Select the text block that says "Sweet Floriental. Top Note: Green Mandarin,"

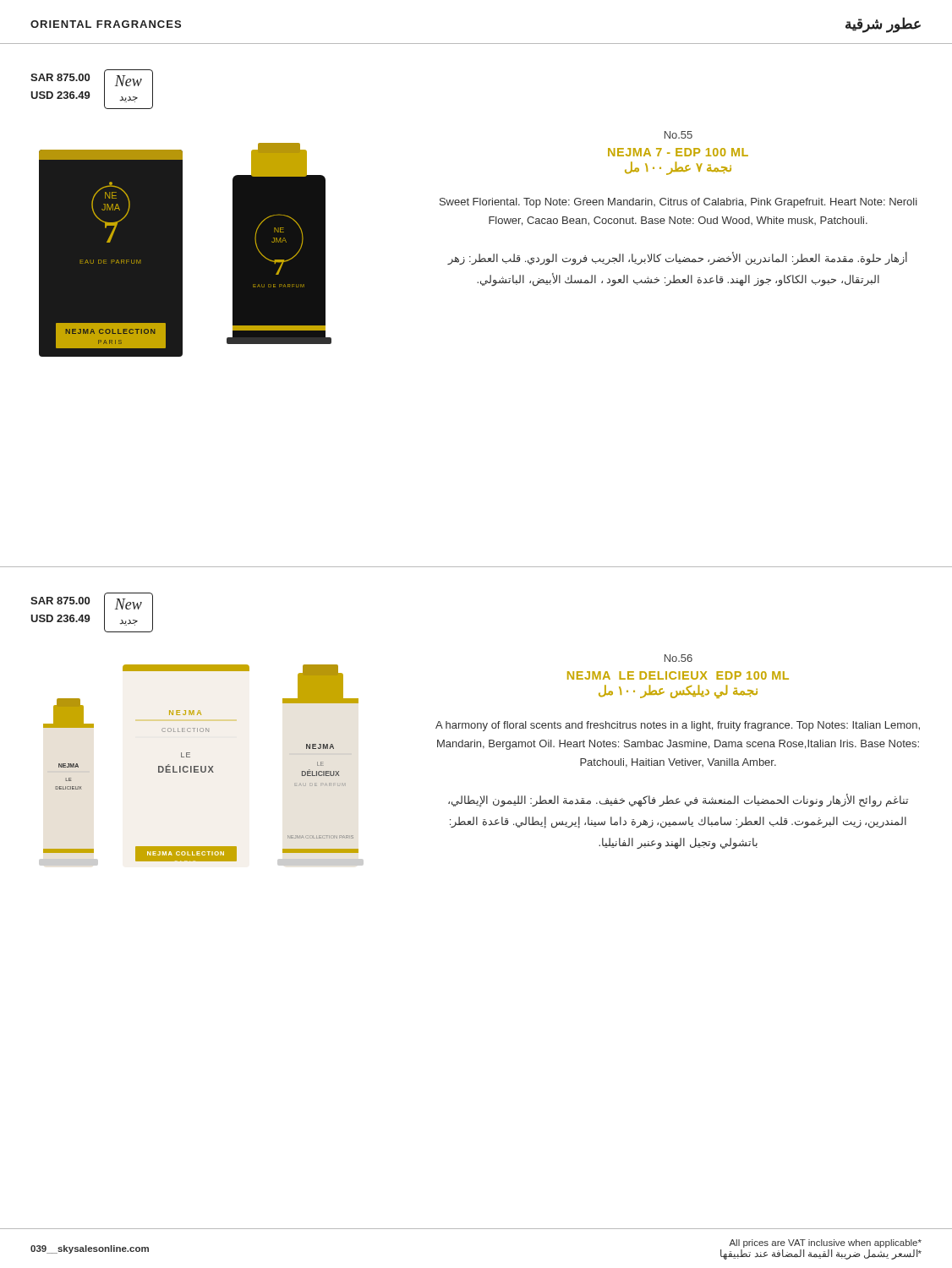[x=678, y=211]
